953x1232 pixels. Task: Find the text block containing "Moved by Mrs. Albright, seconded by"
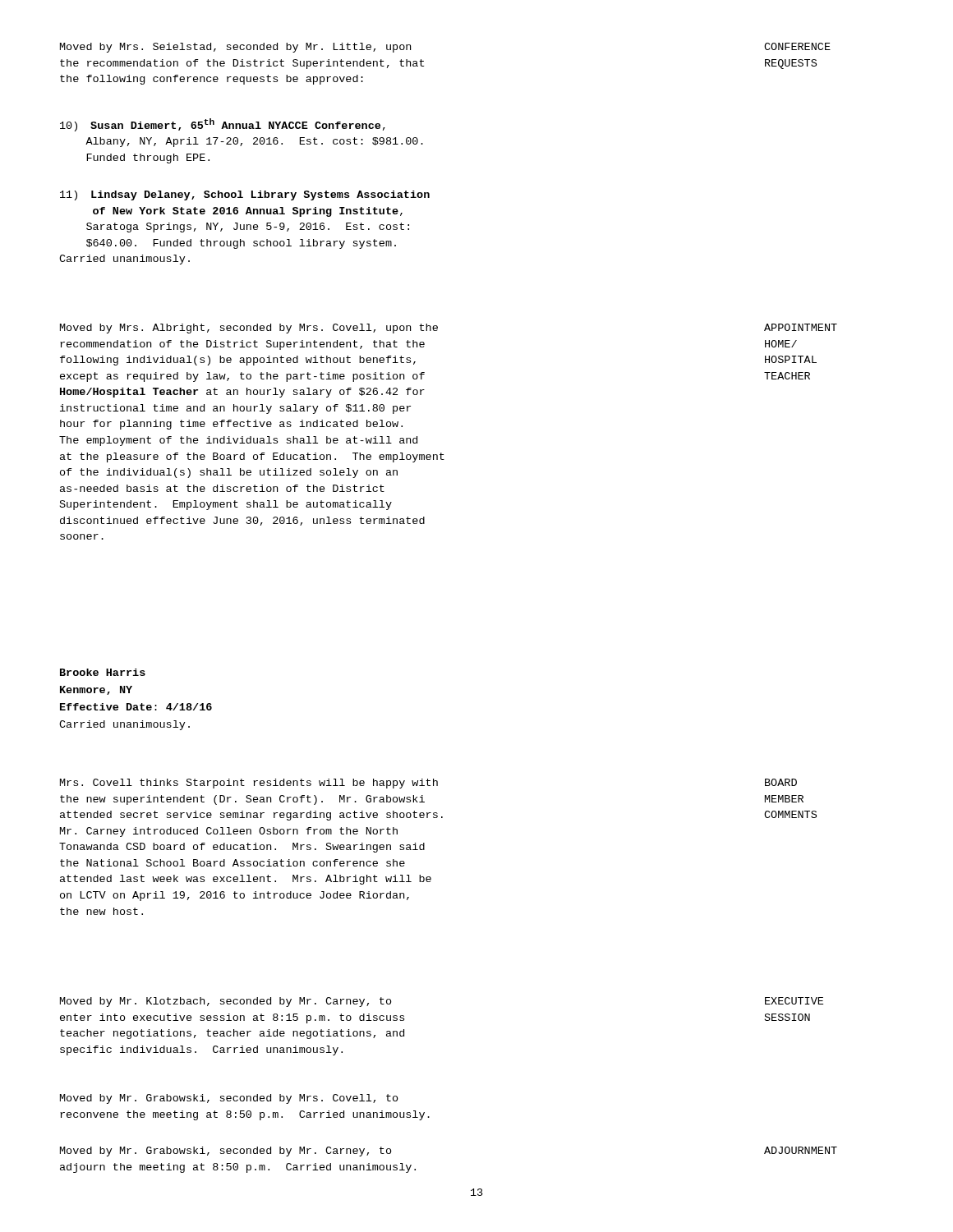[252, 433]
